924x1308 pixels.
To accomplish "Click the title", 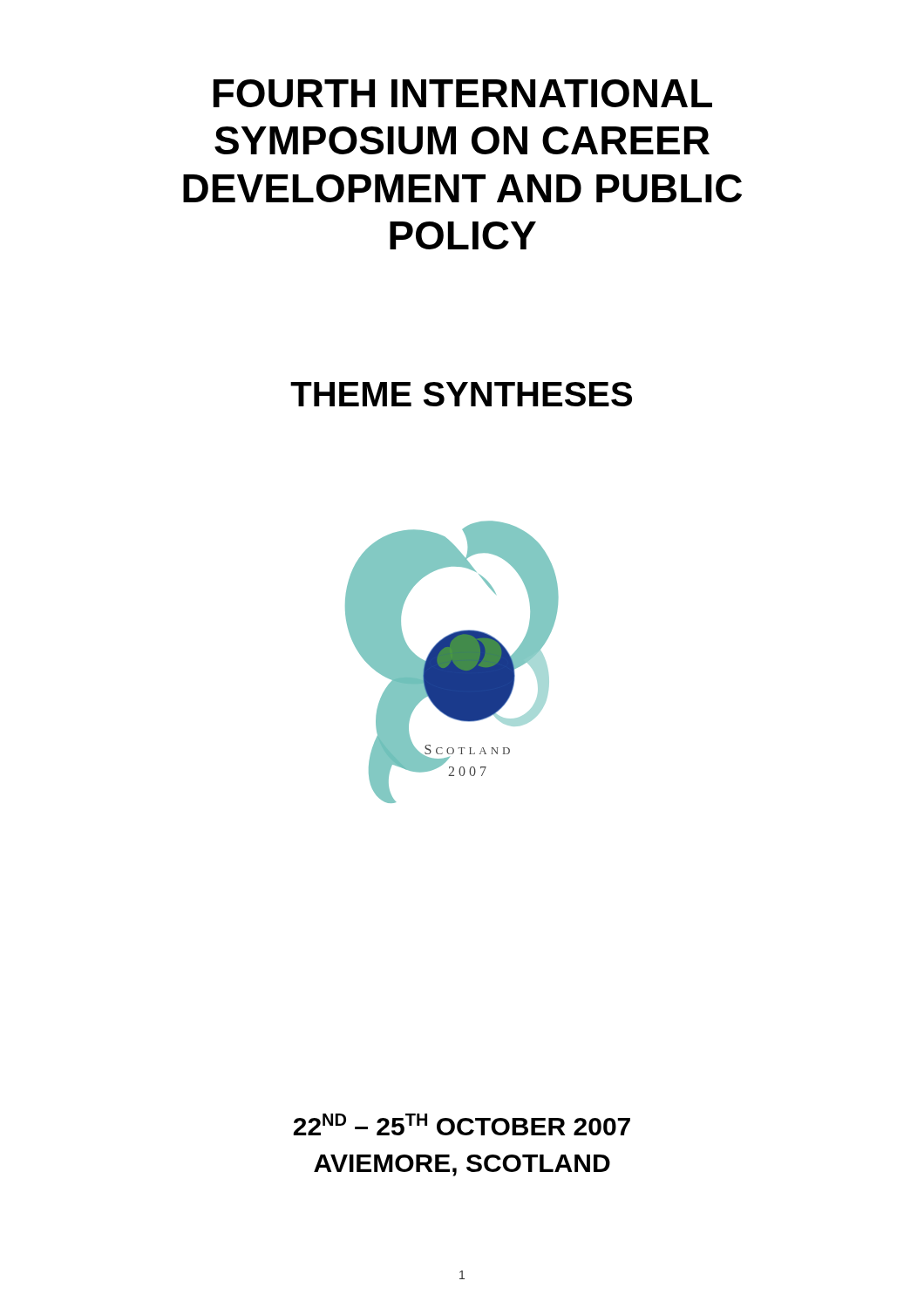I will [462, 164].
